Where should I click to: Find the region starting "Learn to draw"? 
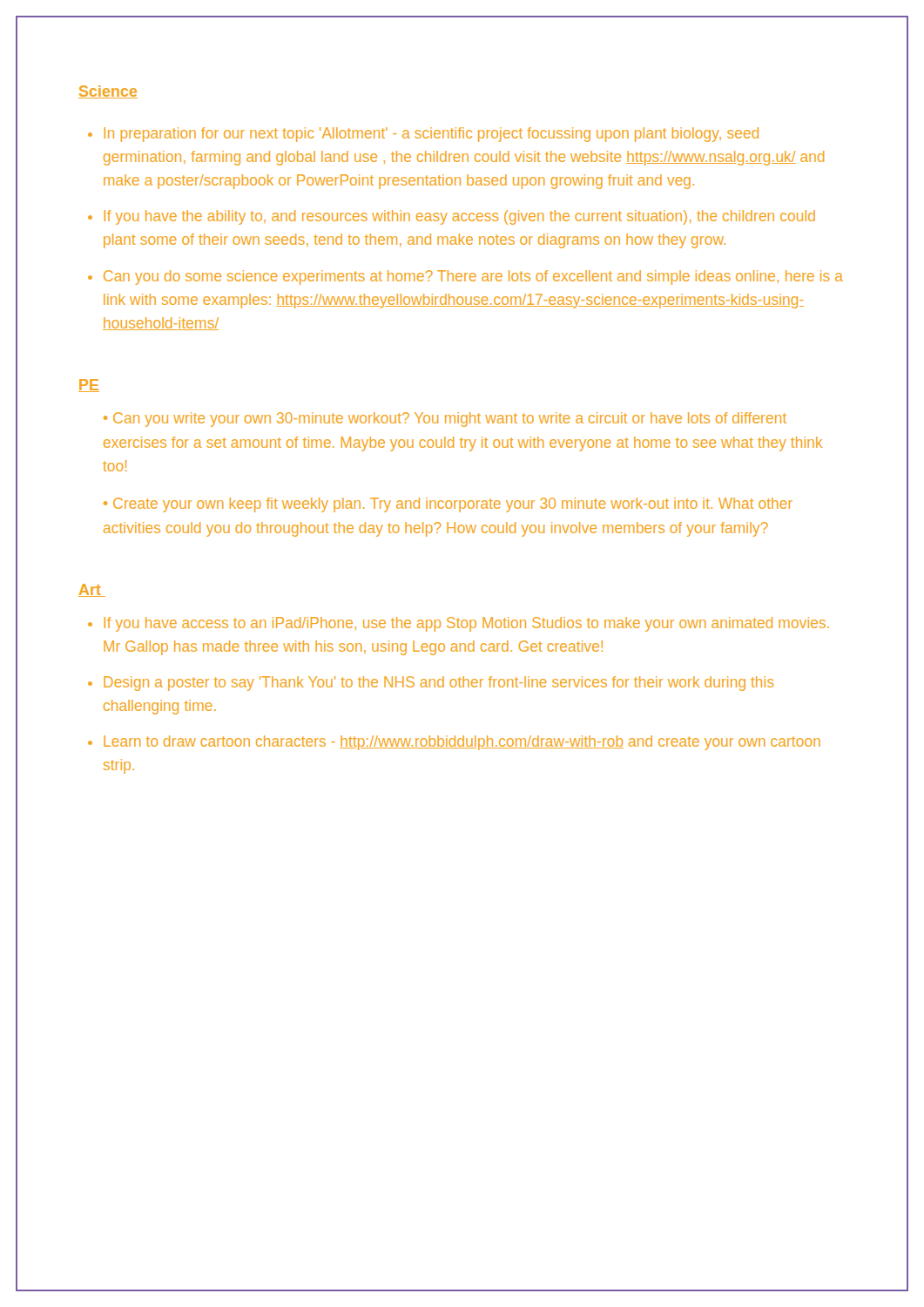[462, 754]
